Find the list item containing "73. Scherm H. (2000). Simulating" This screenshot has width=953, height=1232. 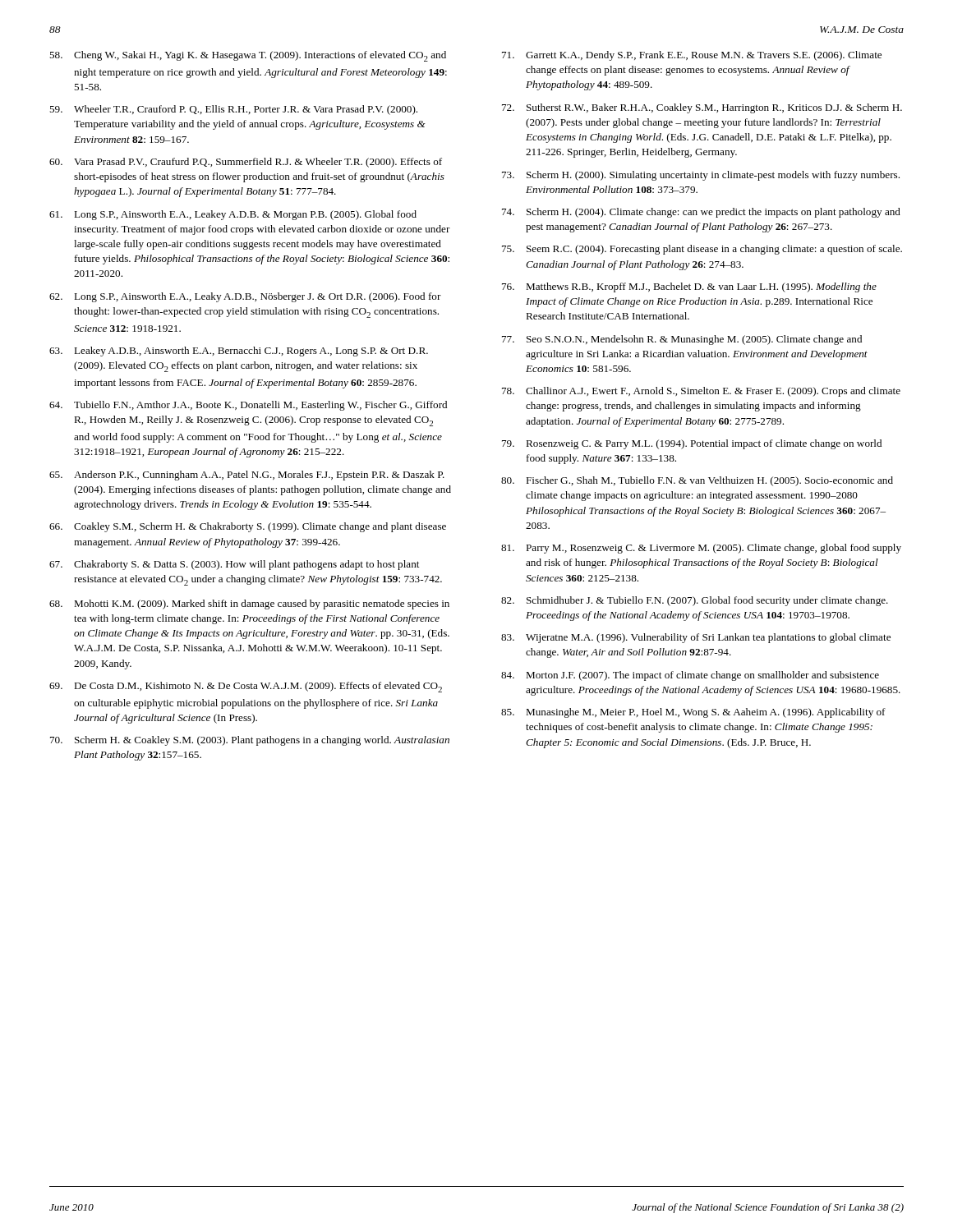pyautogui.click(x=702, y=182)
